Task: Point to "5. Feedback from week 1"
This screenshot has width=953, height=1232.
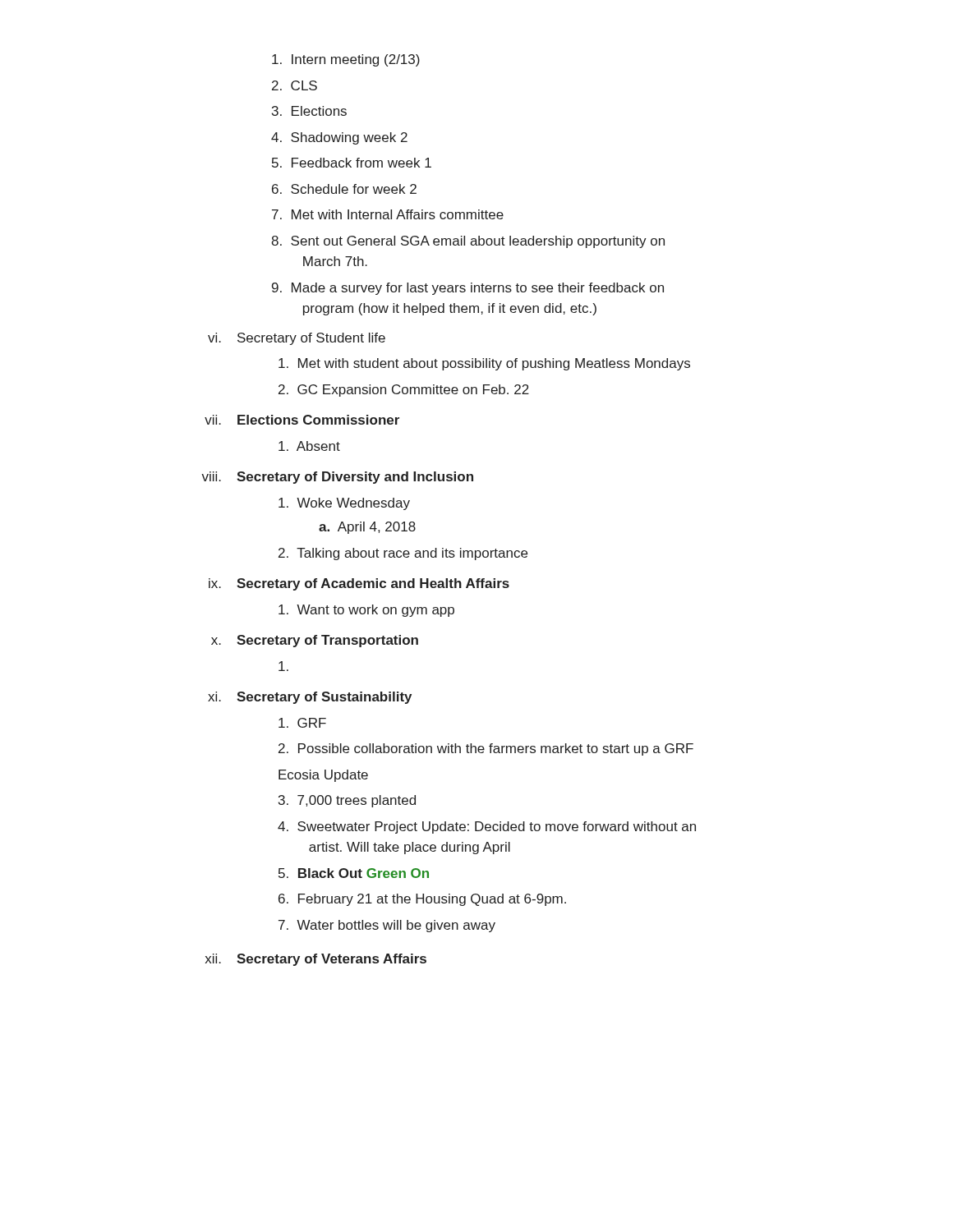Action: [351, 163]
